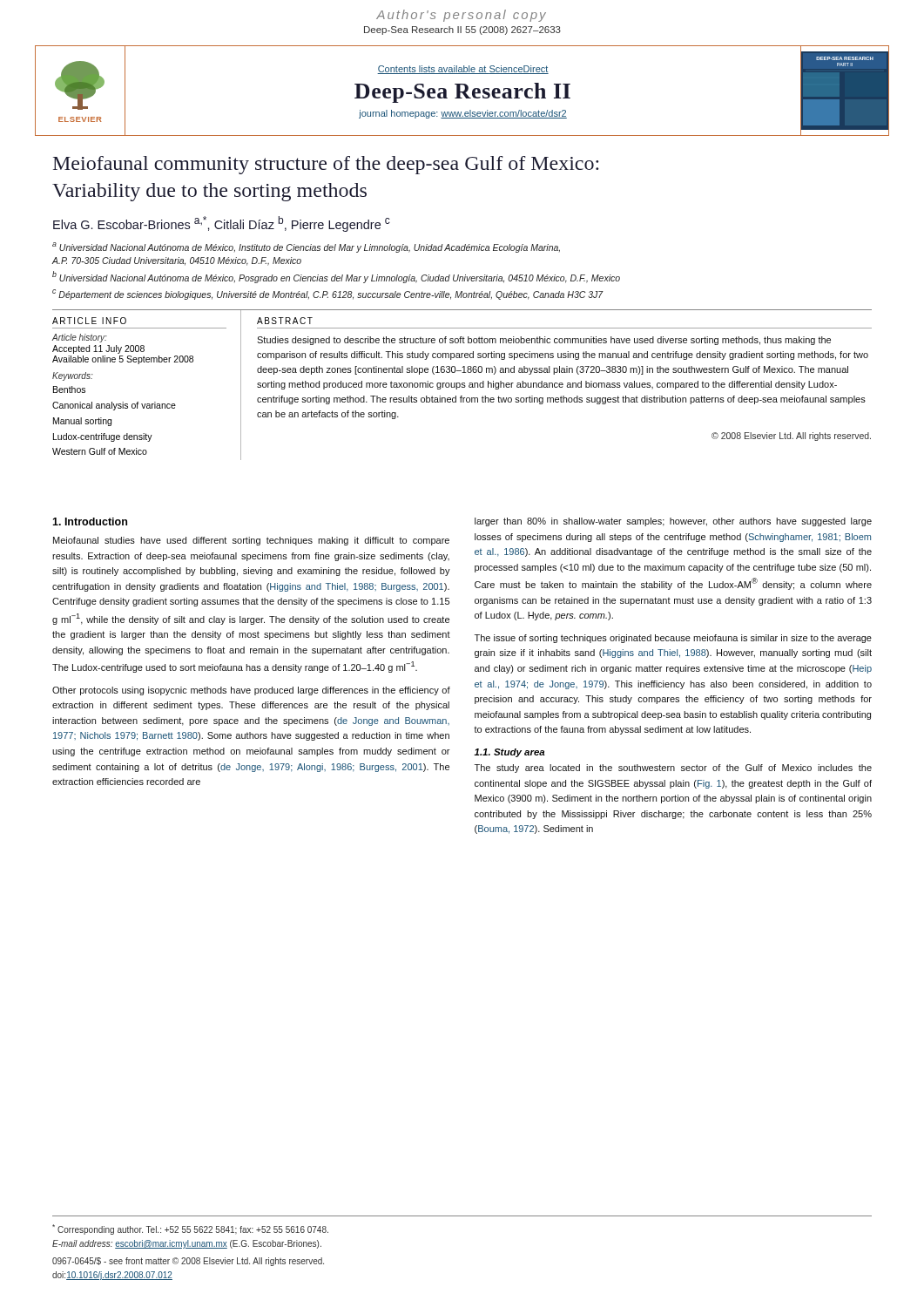Point to the region starting "ARTICLE INFO"
924x1307 pixels.
tap(90, 321)
